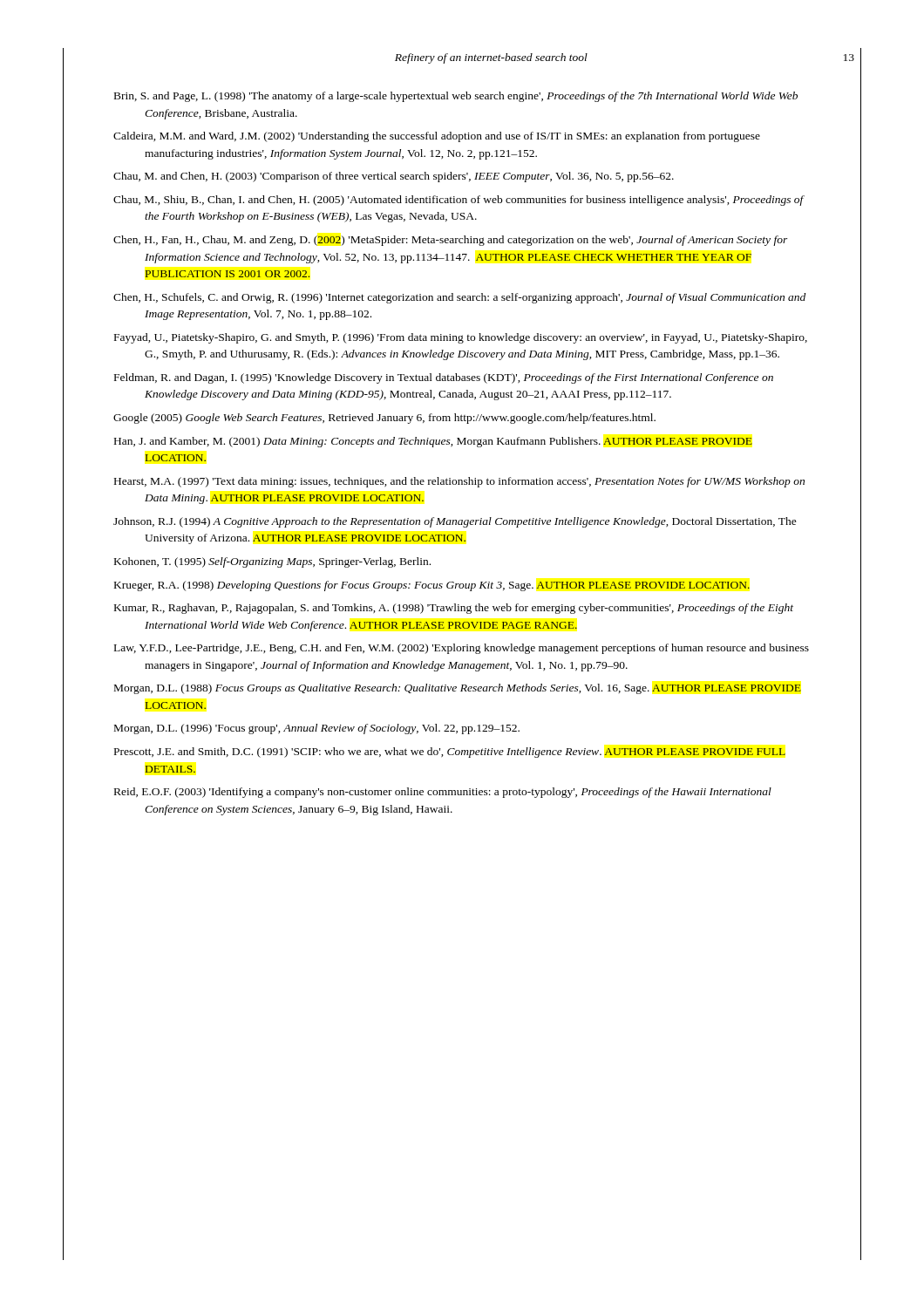Point to "Kohonen, T. (1995) Self-Organizing Maps, Springer-Verlag, Berlin."

[272, 561]
